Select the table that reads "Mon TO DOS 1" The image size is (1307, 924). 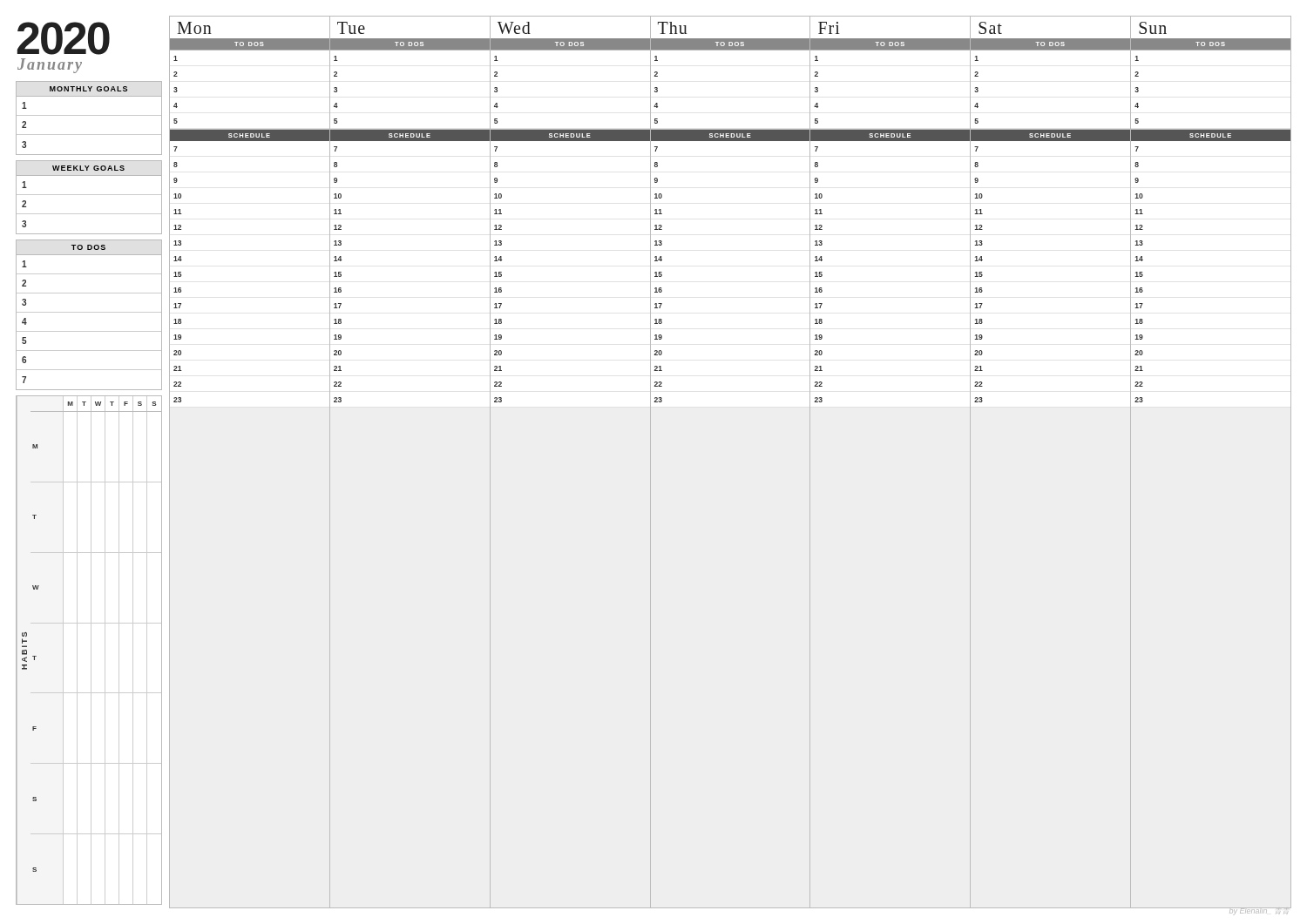point(730,462)
